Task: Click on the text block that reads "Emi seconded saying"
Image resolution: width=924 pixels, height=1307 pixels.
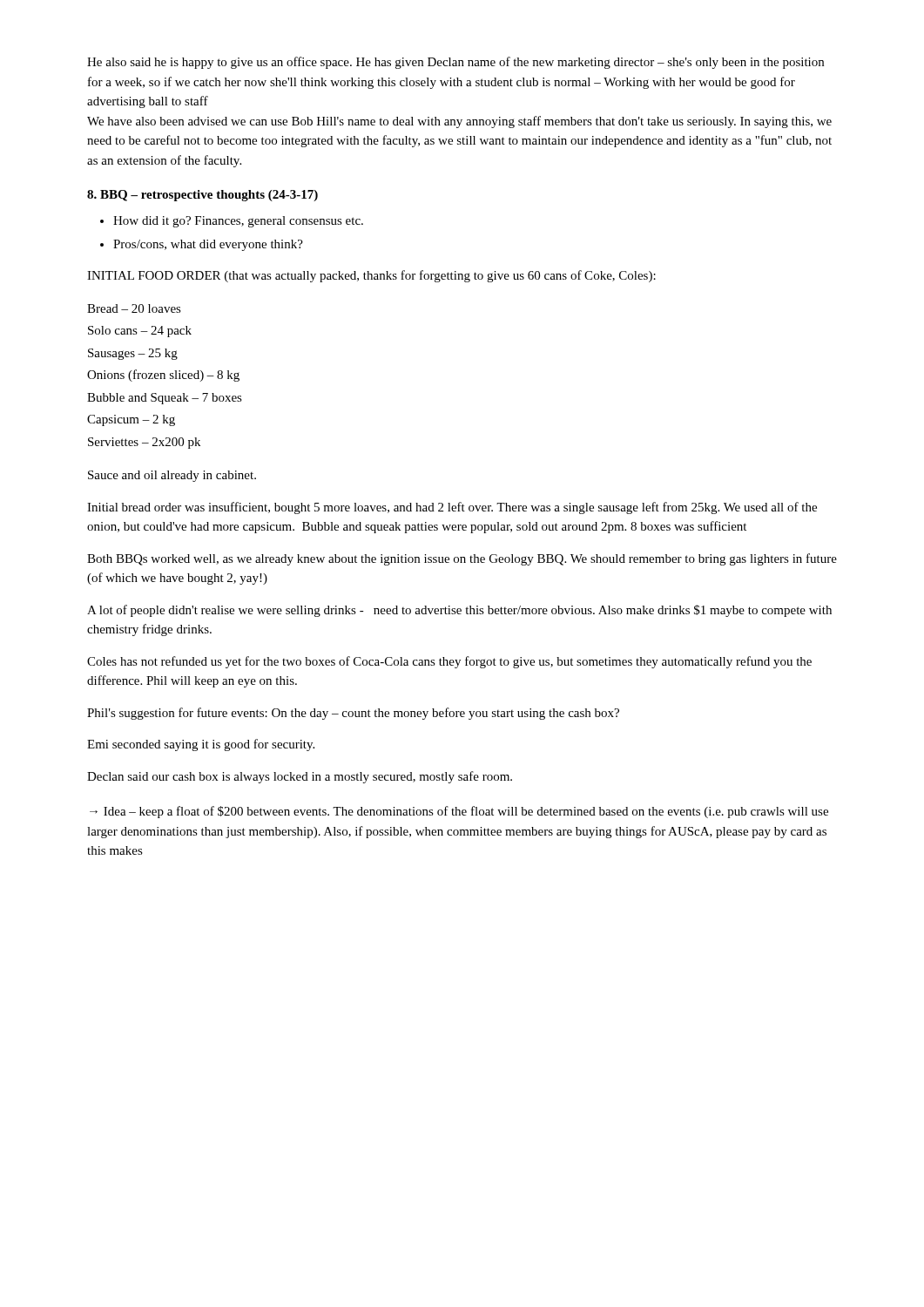Action: [x=201, y=744]
